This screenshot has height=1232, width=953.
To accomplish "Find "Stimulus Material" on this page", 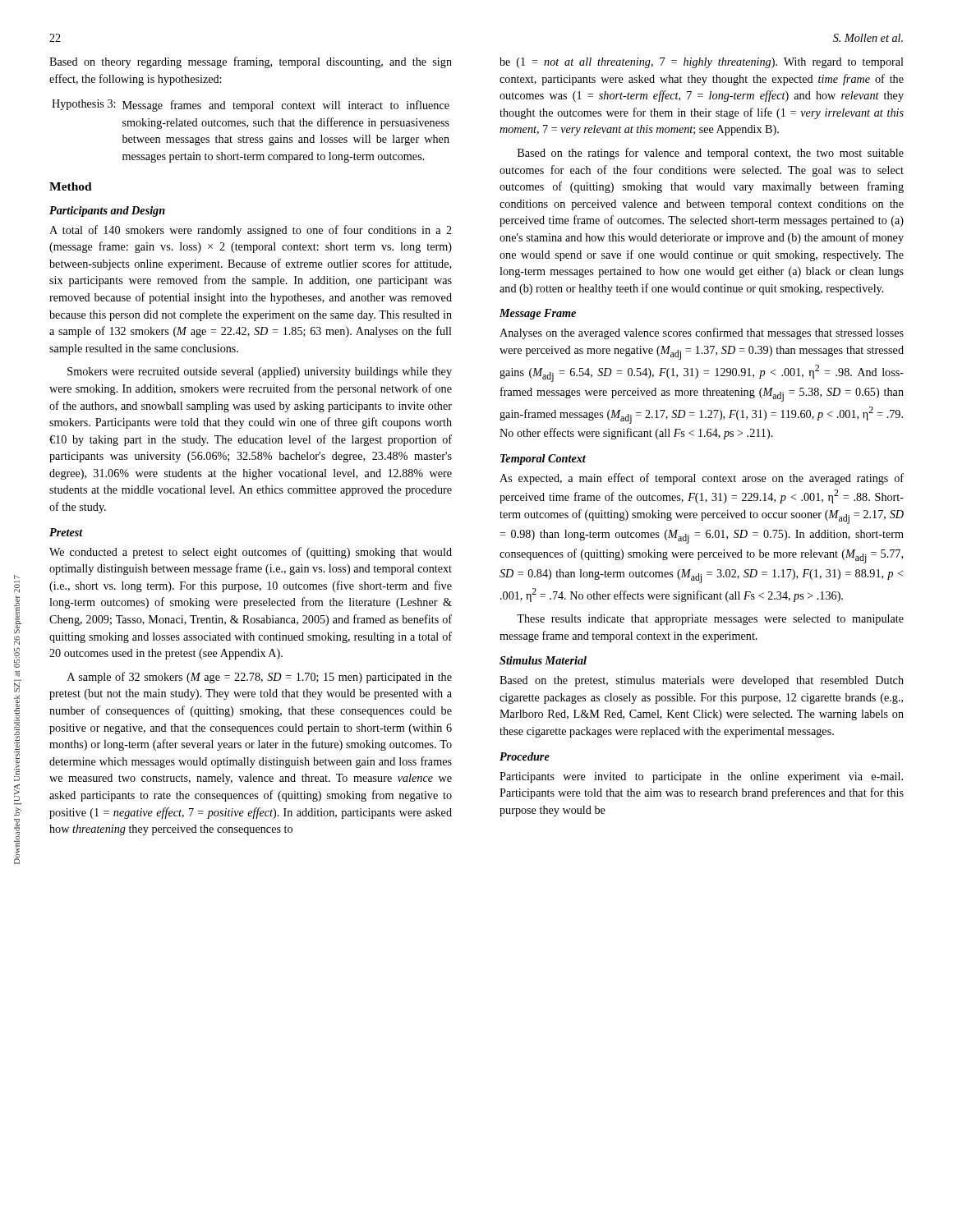I will click(x=543, y=660).
